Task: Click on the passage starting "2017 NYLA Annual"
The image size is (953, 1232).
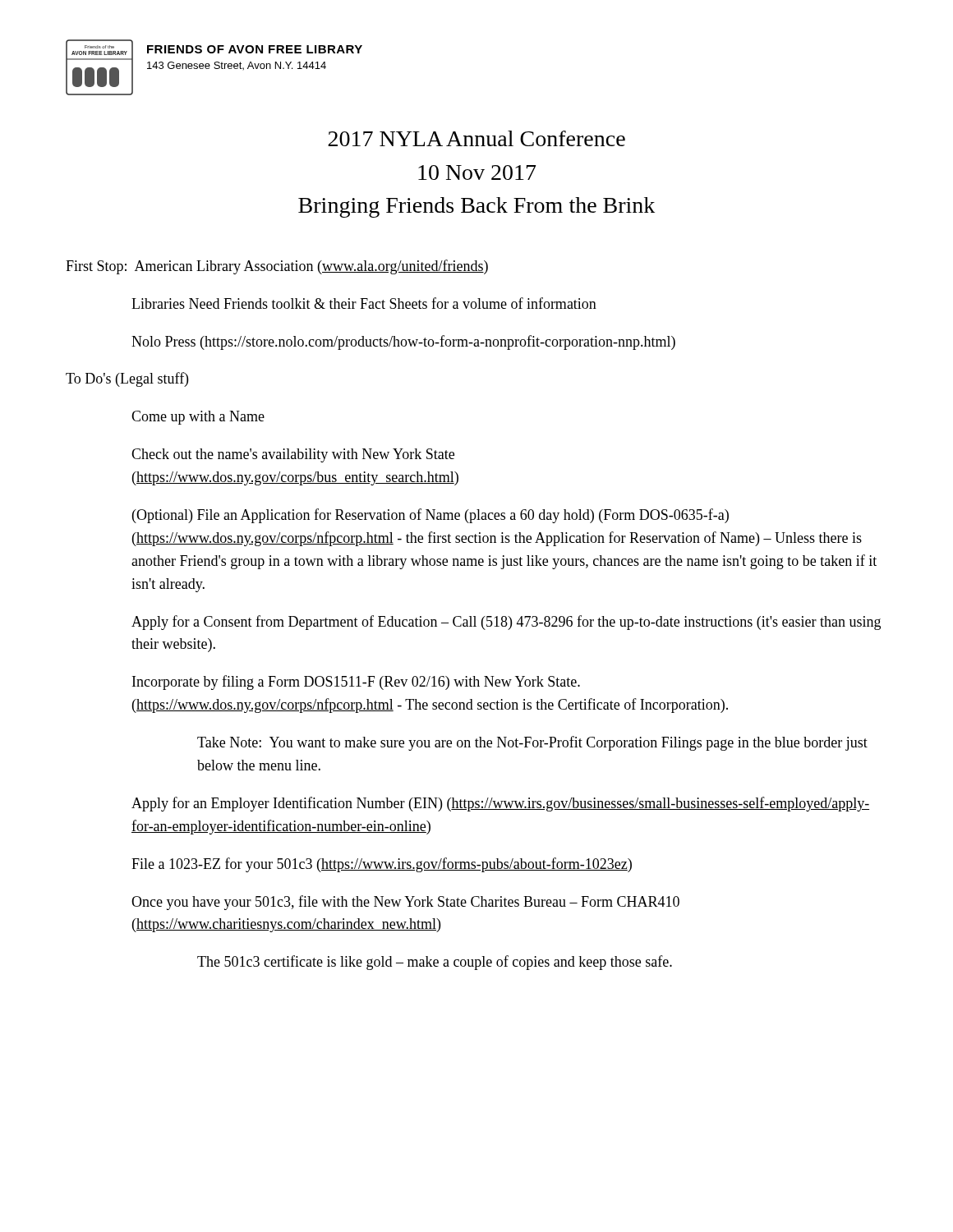Action: coord(476,172)
